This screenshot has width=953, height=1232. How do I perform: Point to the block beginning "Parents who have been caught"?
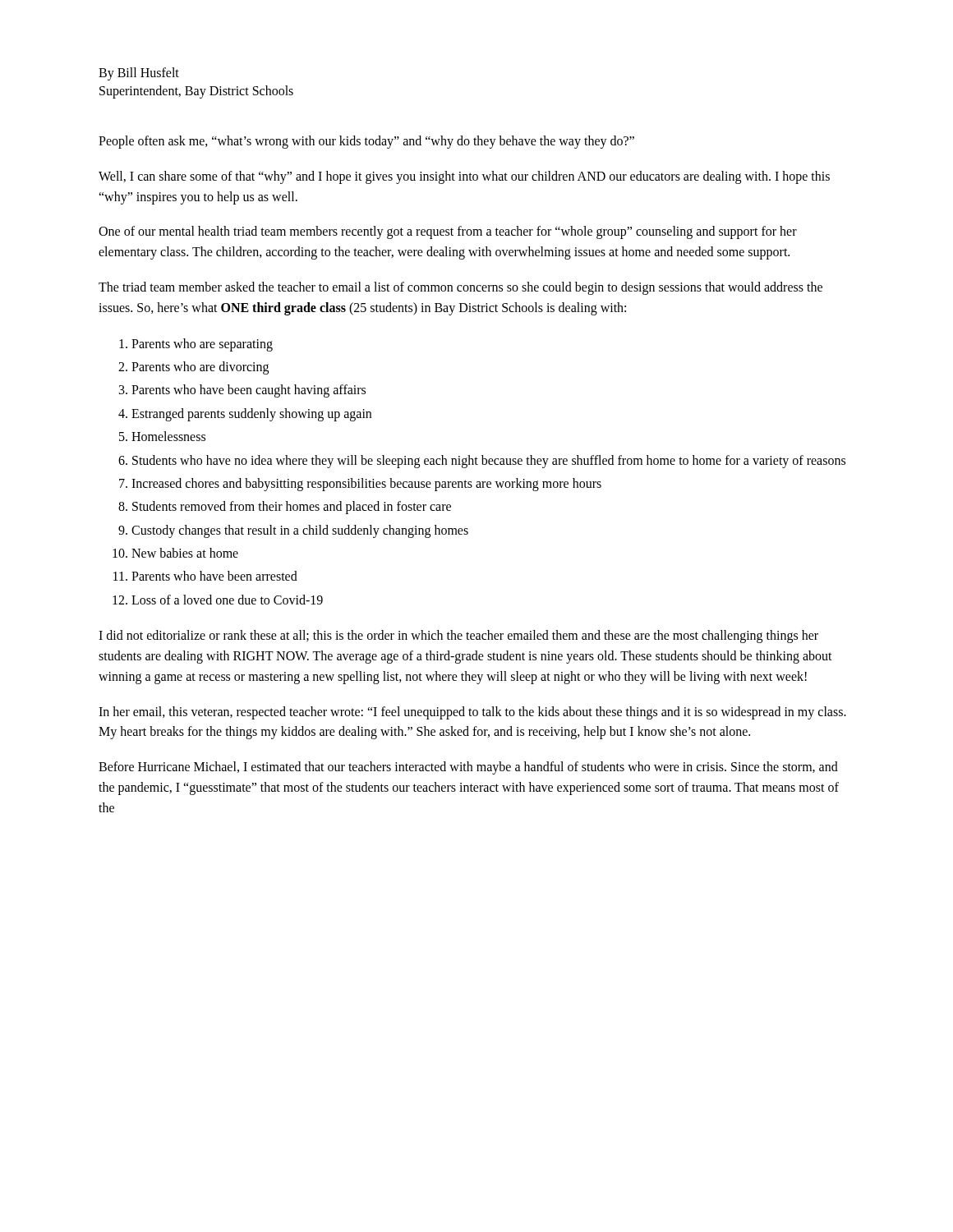click(x=249, y=391)
